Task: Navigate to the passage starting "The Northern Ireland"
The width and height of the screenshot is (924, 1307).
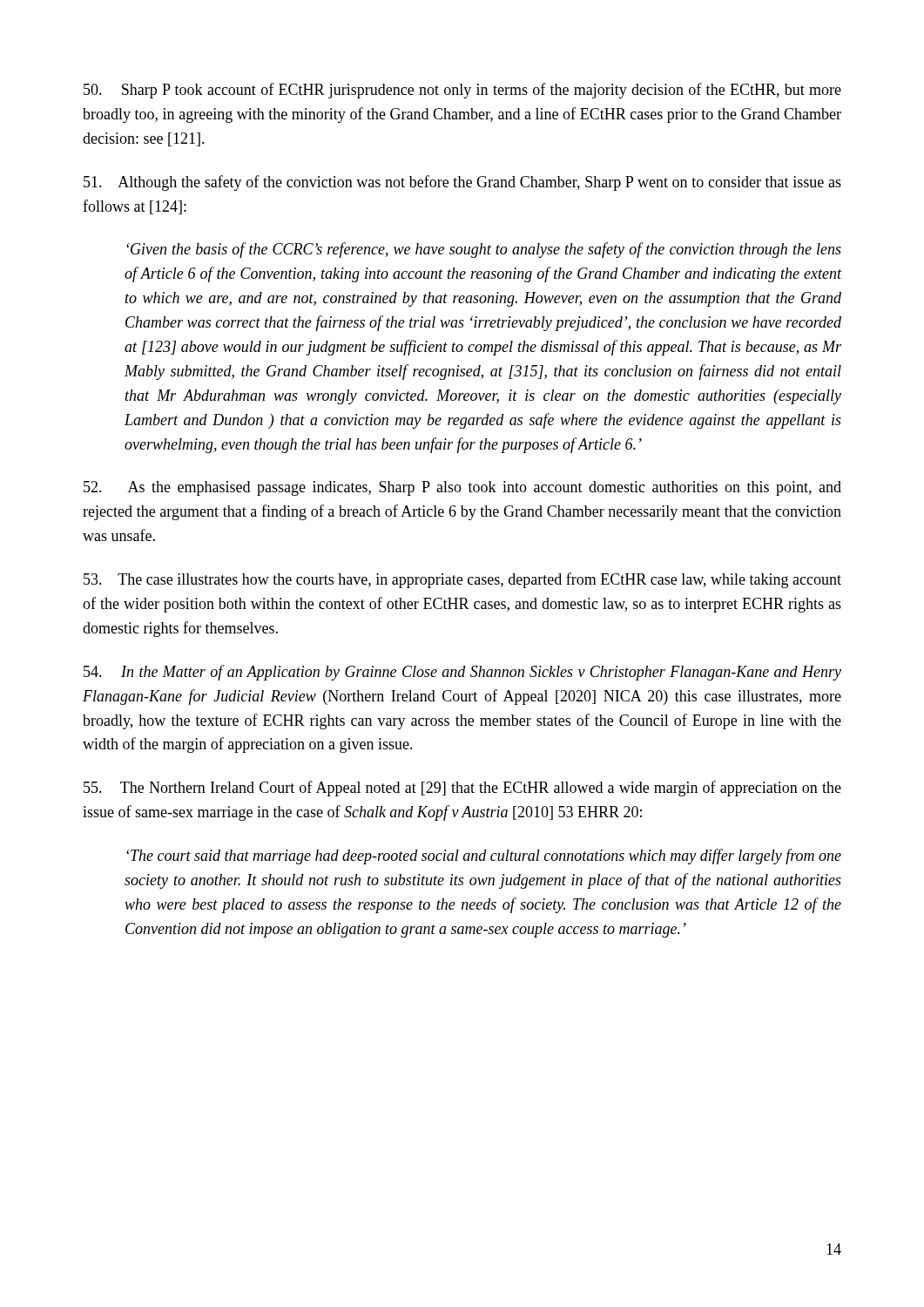Action: tap(462, 801)
